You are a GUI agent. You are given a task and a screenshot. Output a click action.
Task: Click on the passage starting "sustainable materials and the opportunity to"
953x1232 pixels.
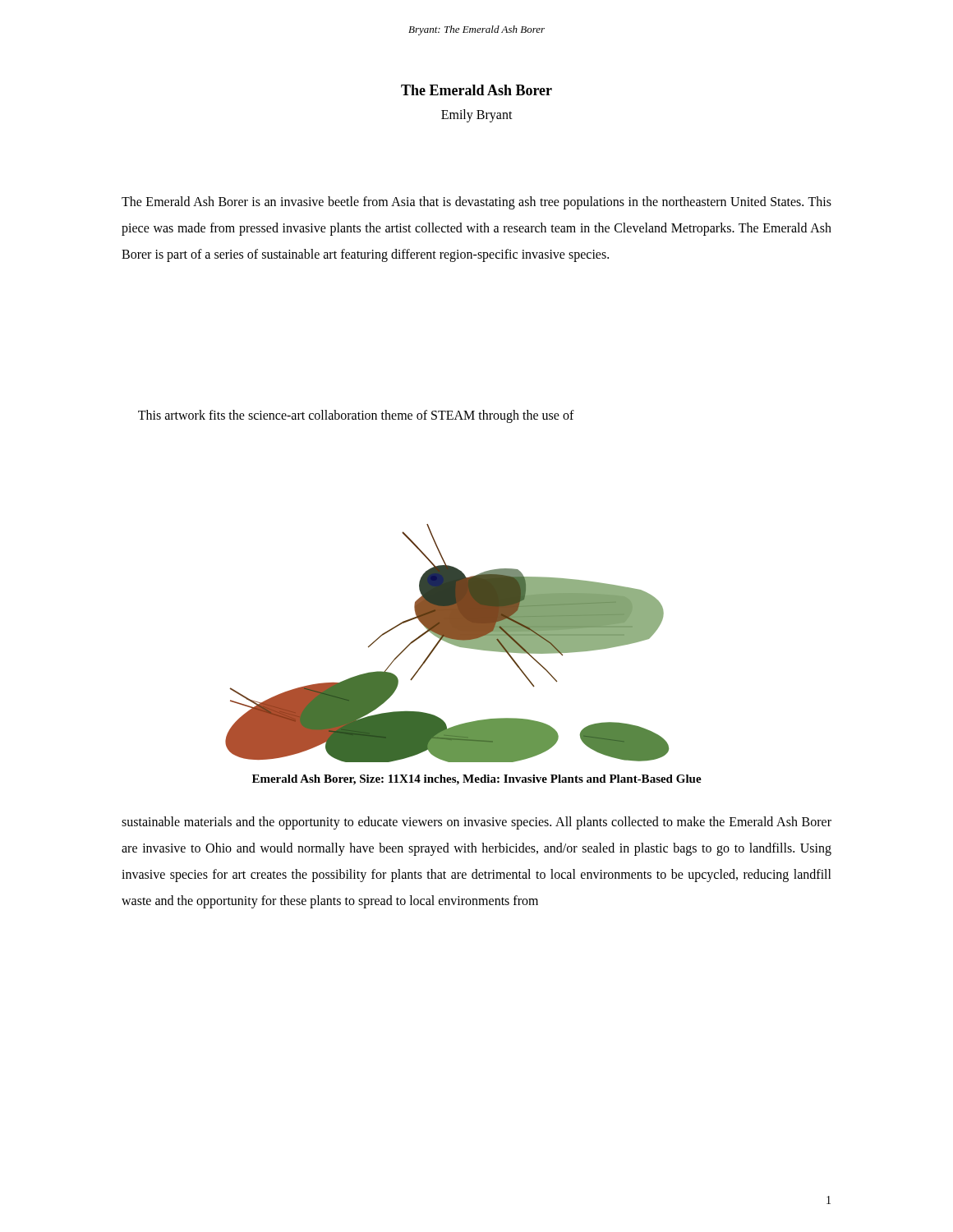coord(476,861)
